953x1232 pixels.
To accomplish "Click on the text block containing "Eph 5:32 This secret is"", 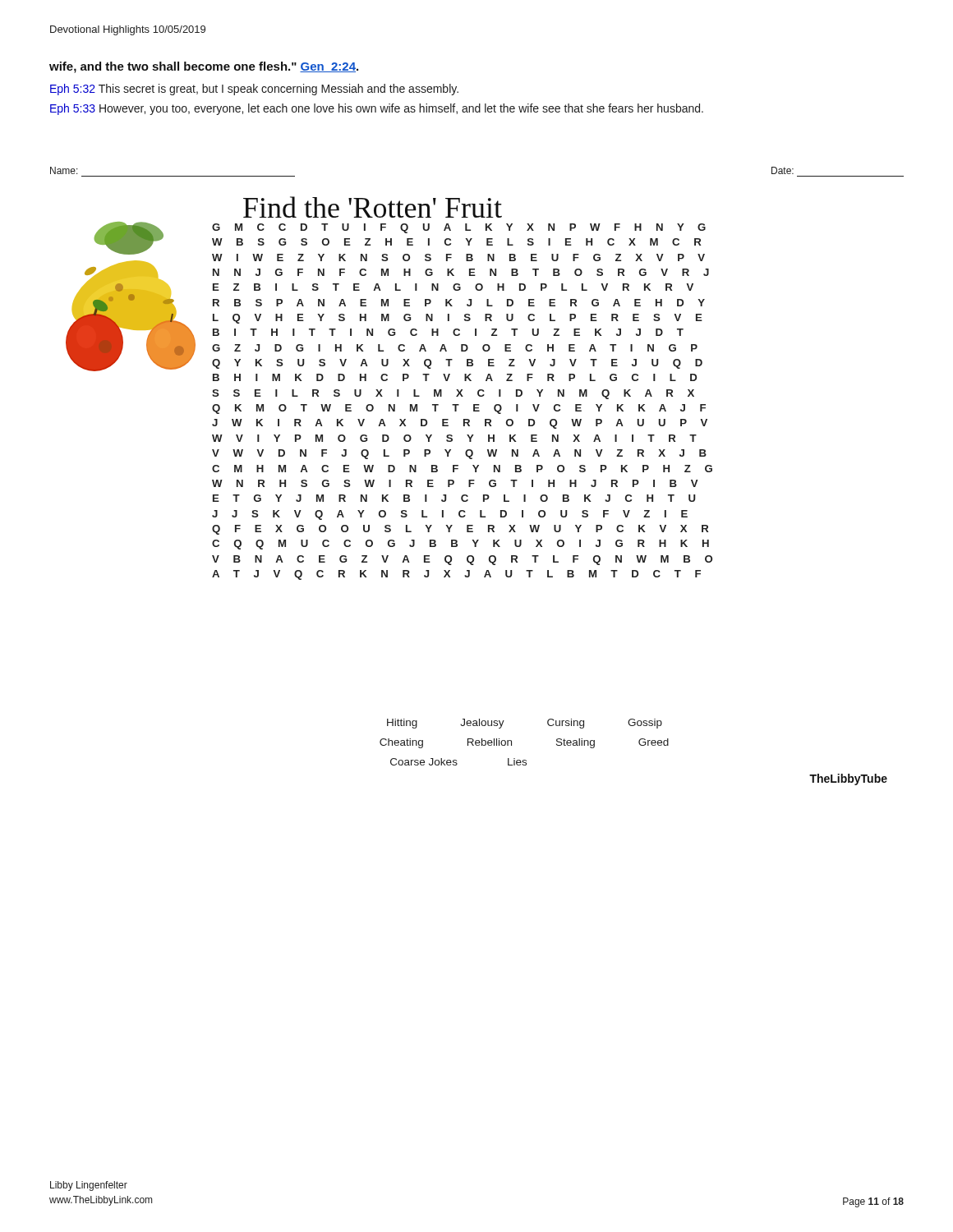I will click(x=254, y=89).
